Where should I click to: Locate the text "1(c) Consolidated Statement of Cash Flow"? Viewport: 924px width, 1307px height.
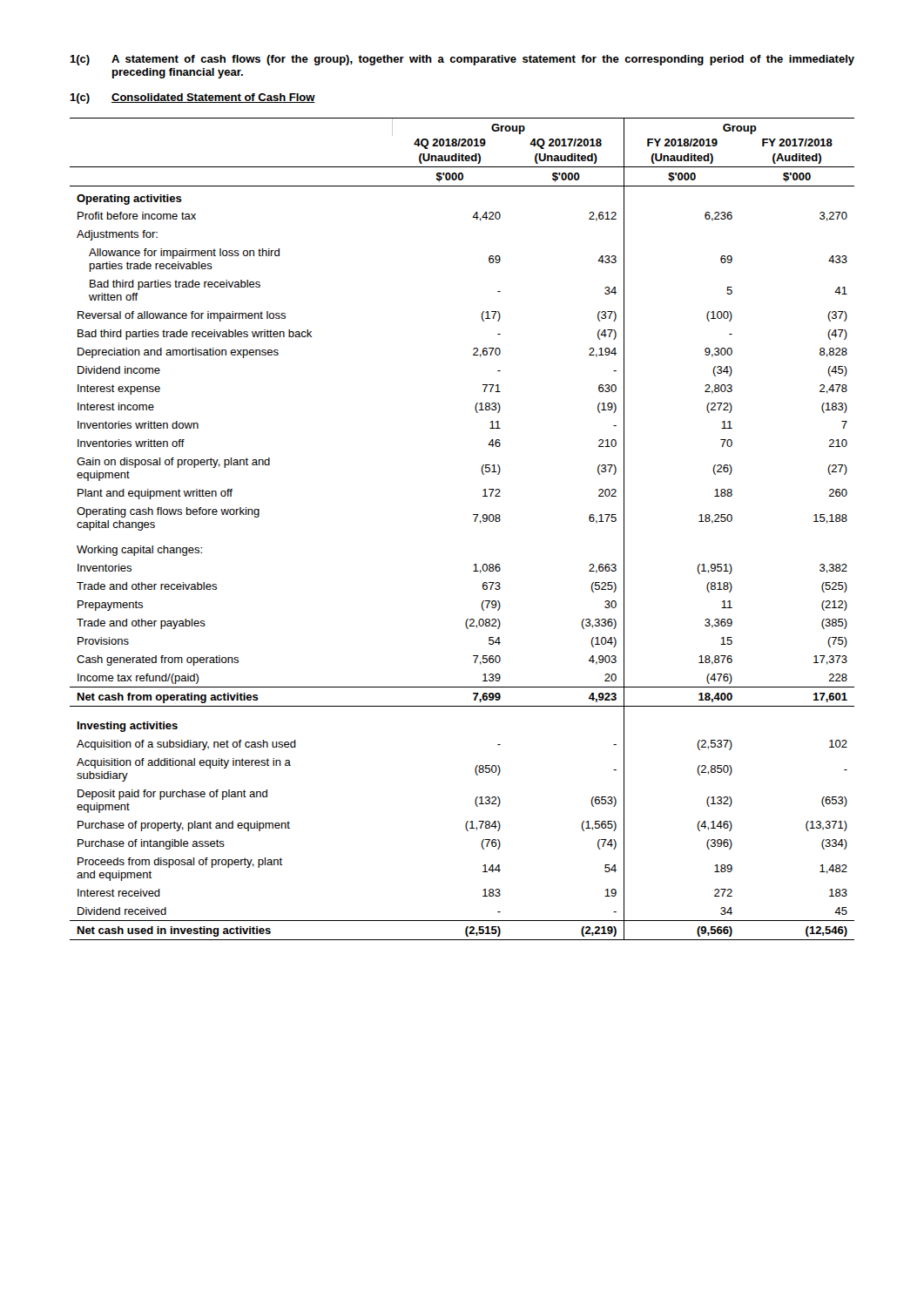pos(192,97)
